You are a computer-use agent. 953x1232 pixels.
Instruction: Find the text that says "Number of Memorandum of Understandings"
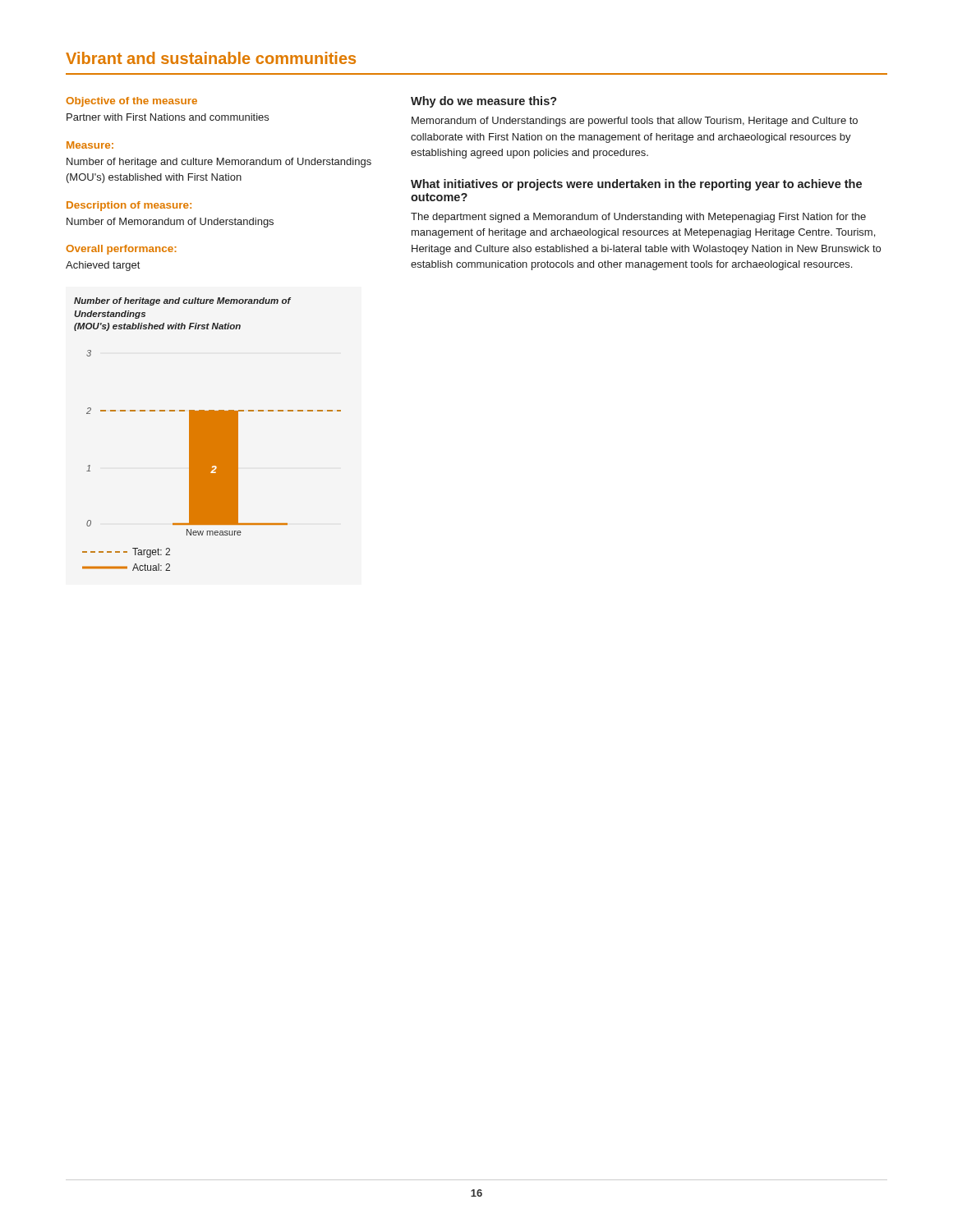coord(222,222)
